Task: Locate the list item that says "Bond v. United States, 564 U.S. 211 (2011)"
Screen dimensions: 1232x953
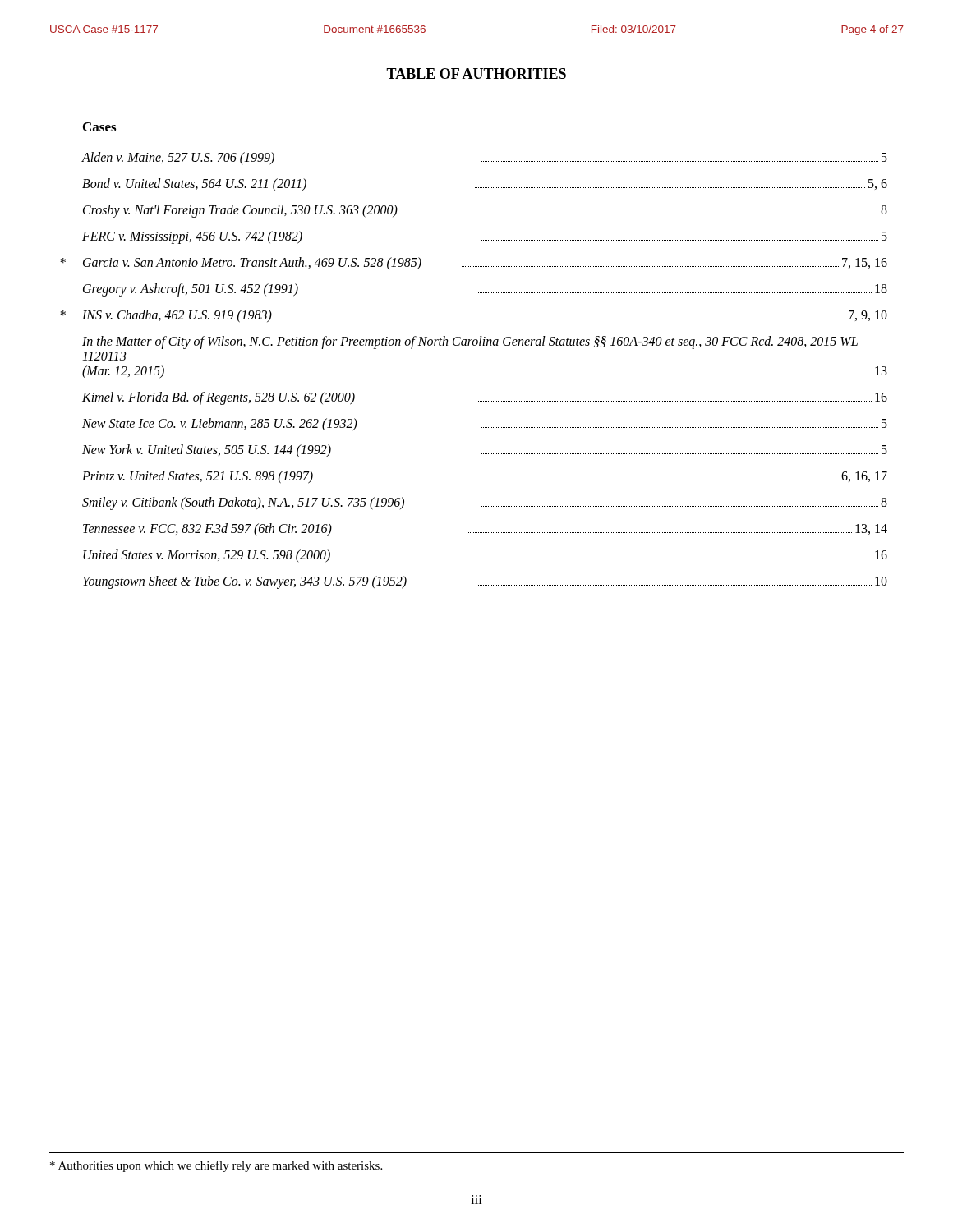Action: point(485,184)
